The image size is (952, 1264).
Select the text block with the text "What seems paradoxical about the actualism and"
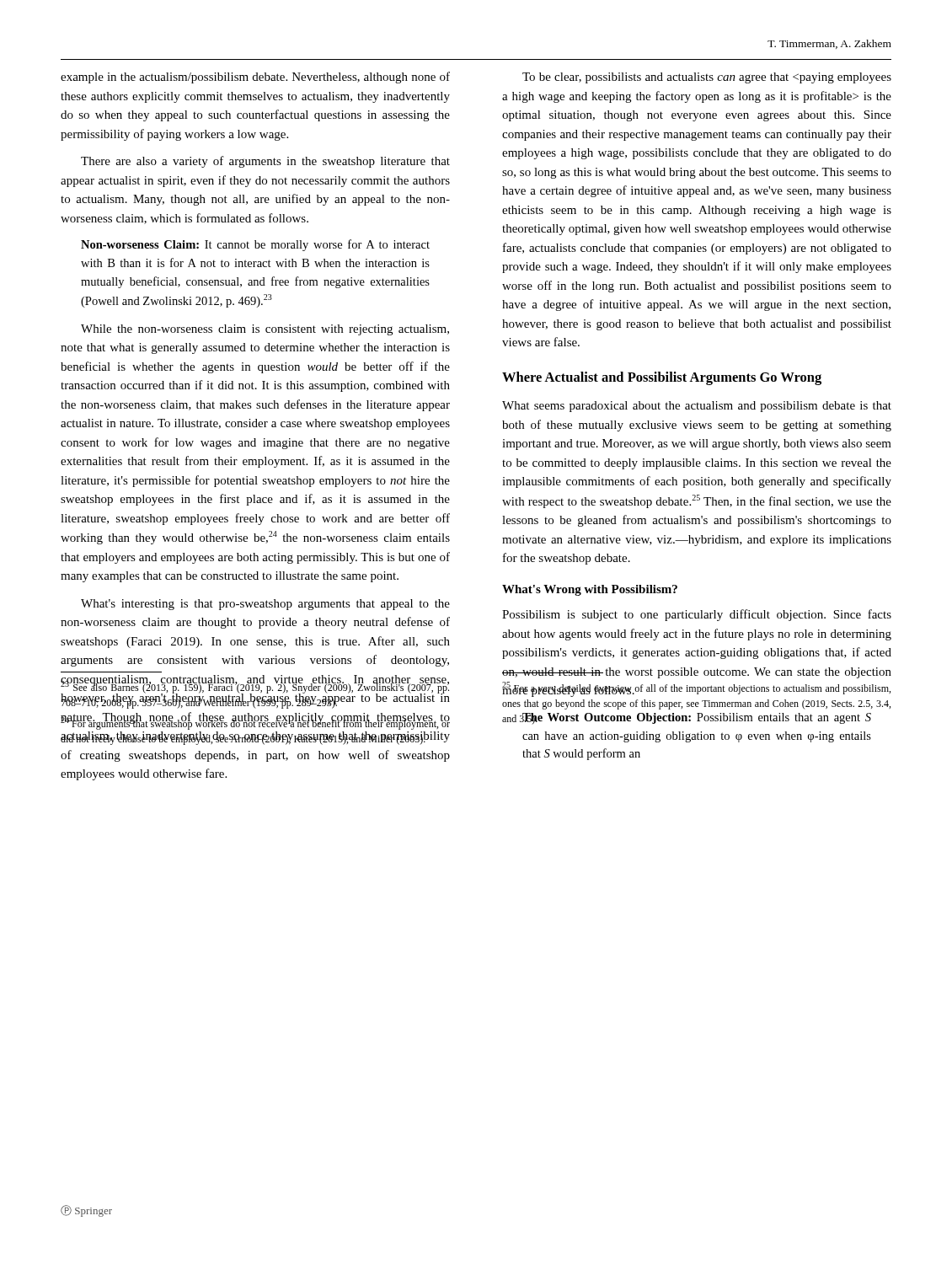point(697,482)
